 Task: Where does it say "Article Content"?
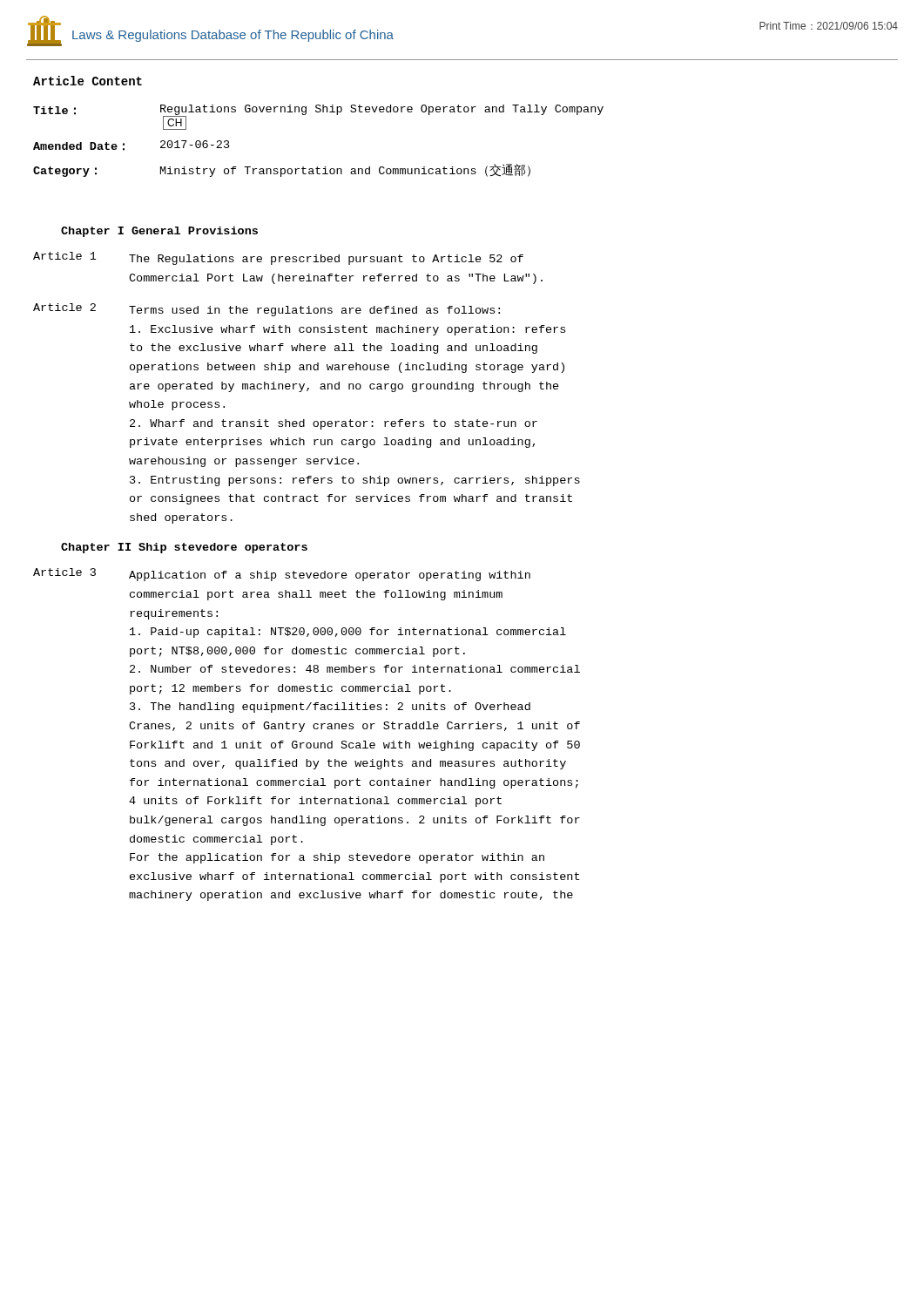88,82
